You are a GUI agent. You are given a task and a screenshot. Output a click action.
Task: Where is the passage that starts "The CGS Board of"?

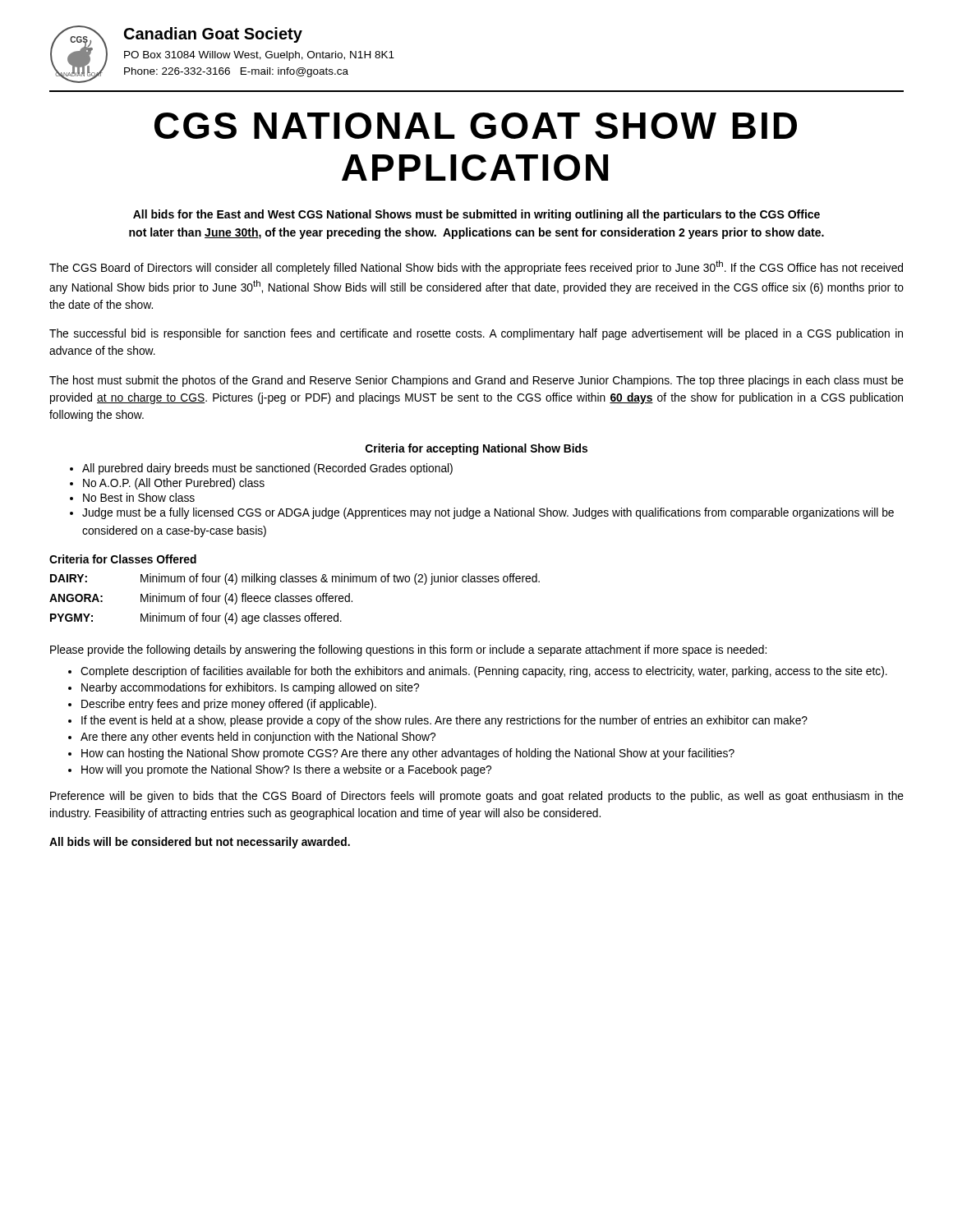tap(476, 285)
